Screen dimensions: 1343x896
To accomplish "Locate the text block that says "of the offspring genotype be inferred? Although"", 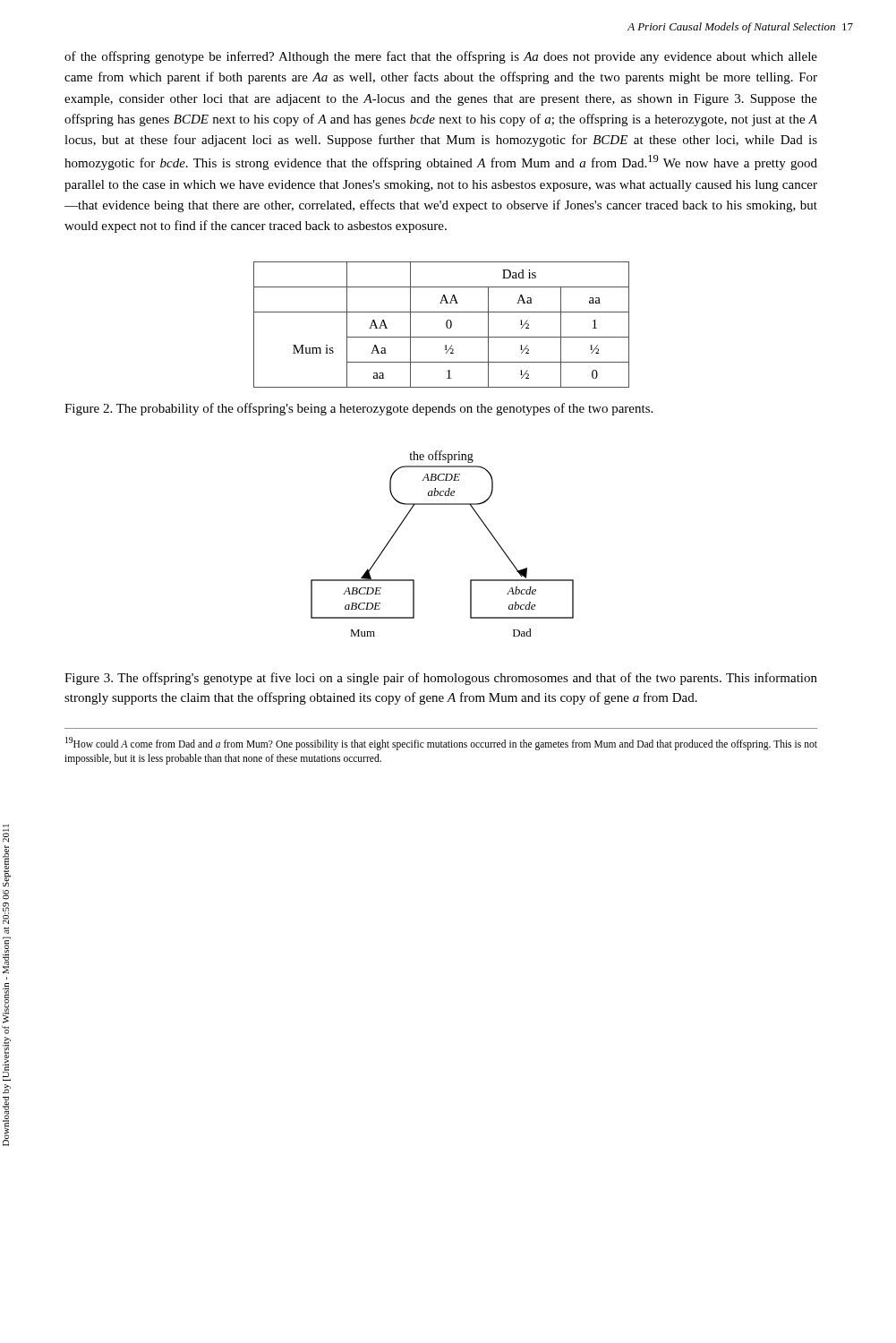I will tap(441, 141).
